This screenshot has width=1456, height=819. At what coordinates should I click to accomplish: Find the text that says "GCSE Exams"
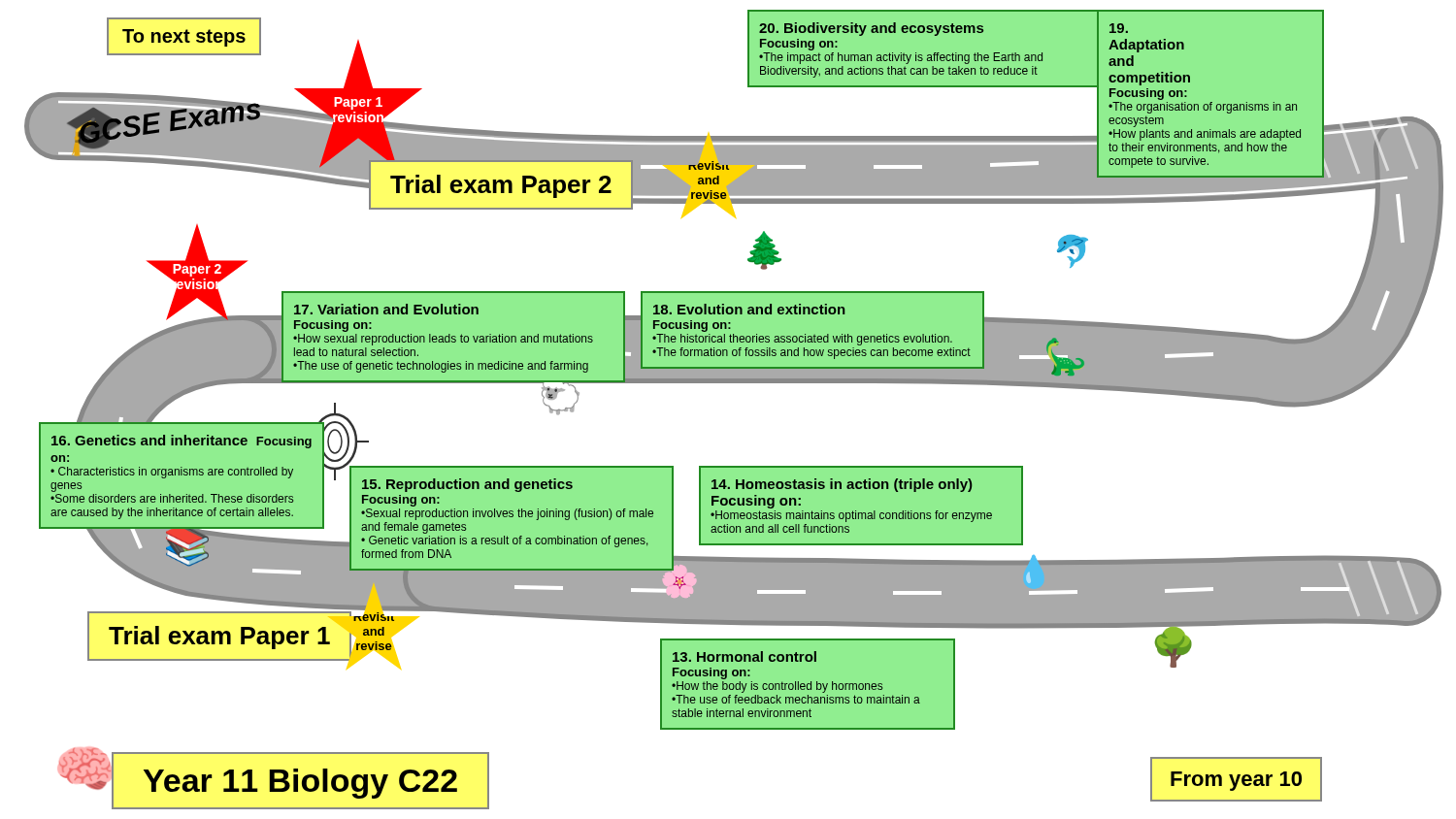point(170,121)
